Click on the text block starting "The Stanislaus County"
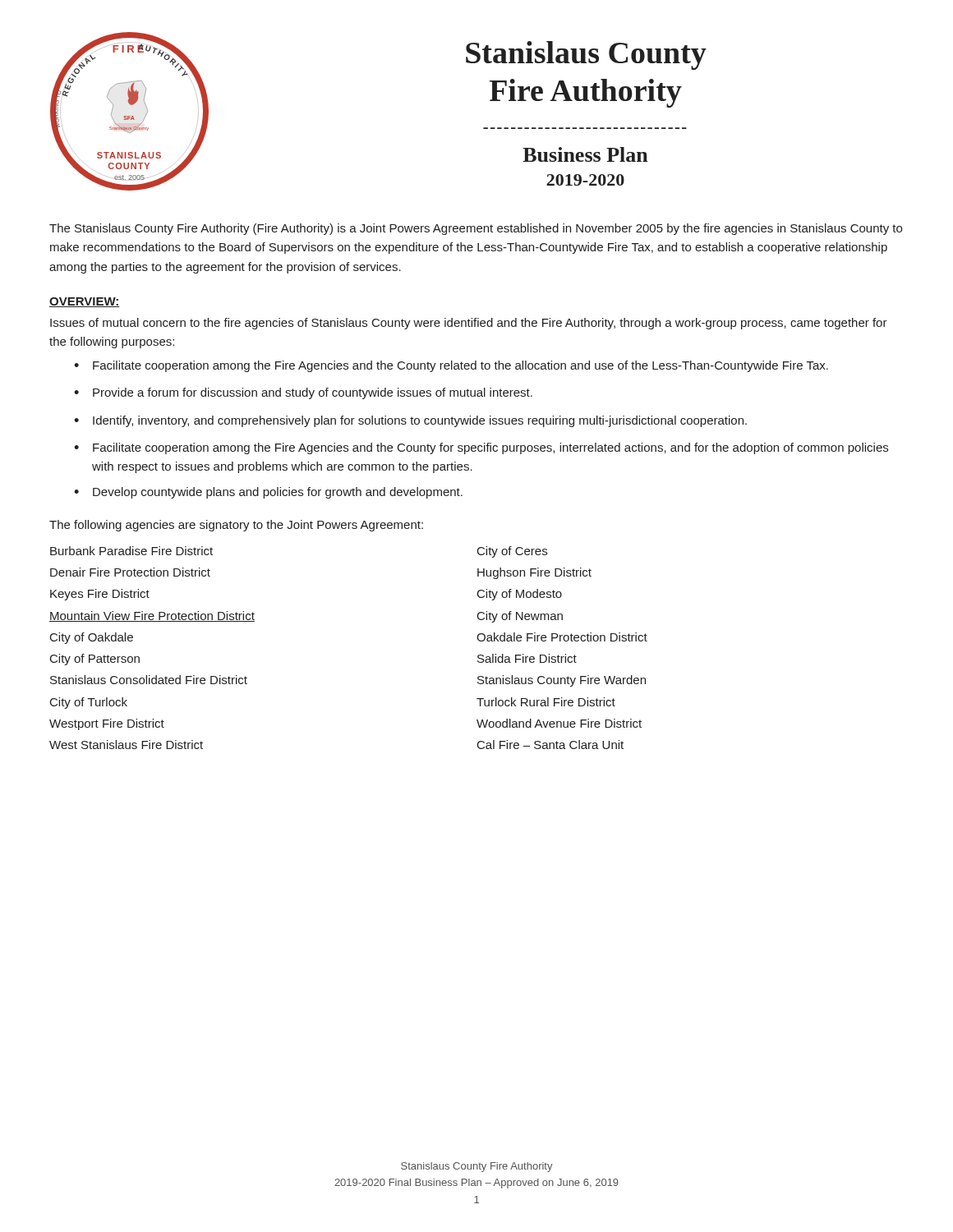This screenshot has width=953, height=1232. pyautogui.click(x=476, y=247)
